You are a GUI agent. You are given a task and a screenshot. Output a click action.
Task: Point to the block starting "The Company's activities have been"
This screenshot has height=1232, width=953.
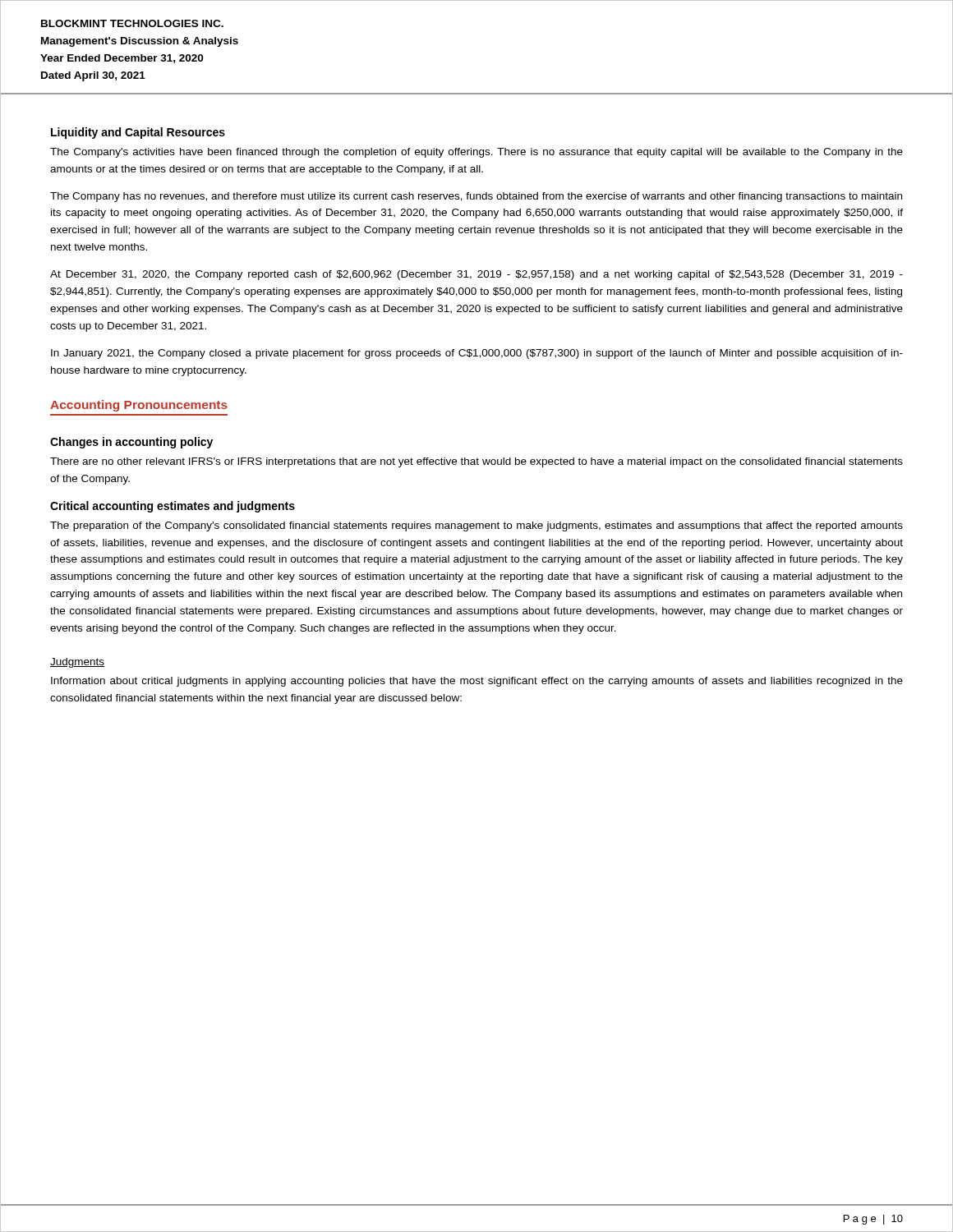tap(476, 161)
